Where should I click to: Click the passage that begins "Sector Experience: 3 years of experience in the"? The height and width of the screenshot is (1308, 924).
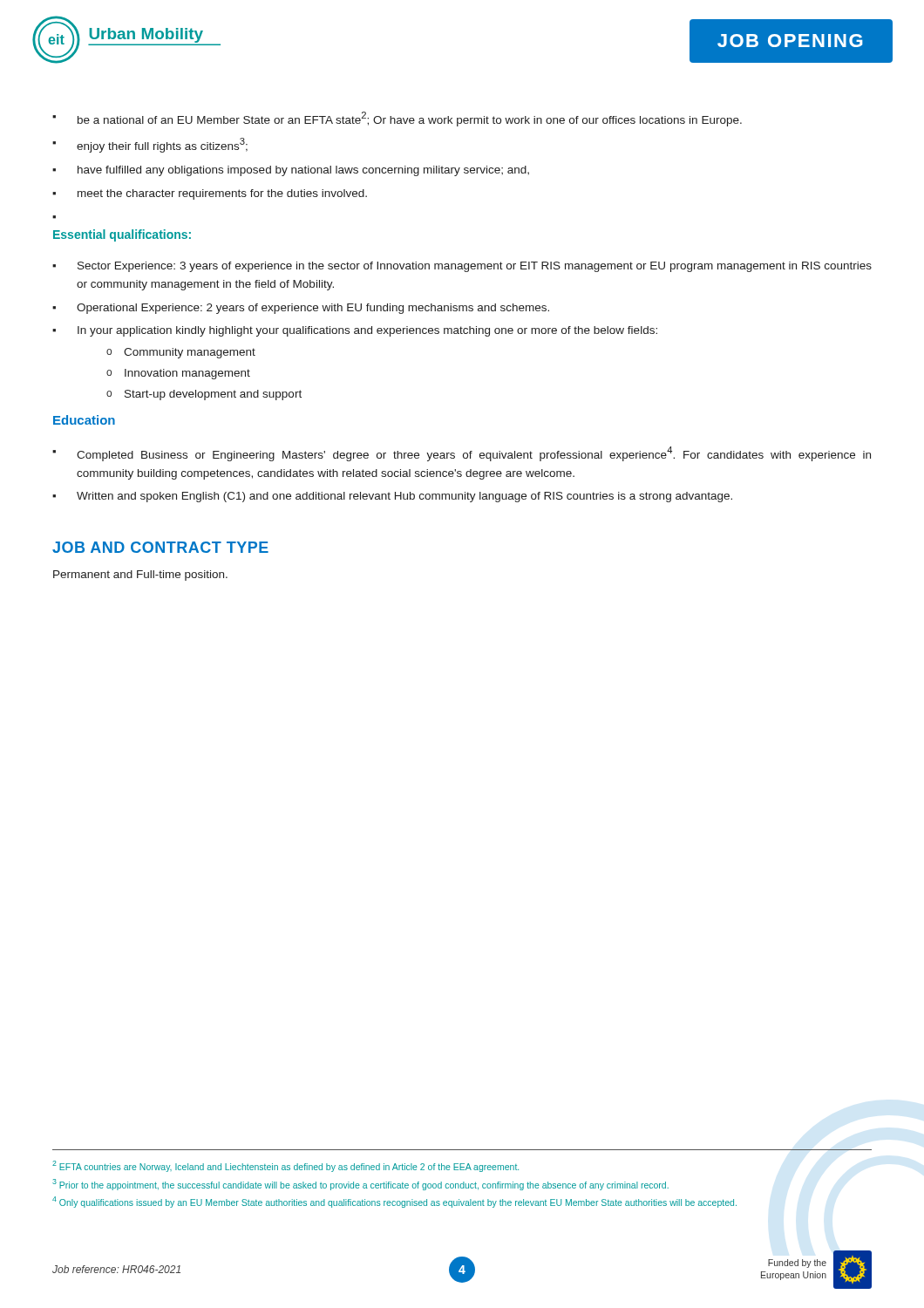point(474,274)
